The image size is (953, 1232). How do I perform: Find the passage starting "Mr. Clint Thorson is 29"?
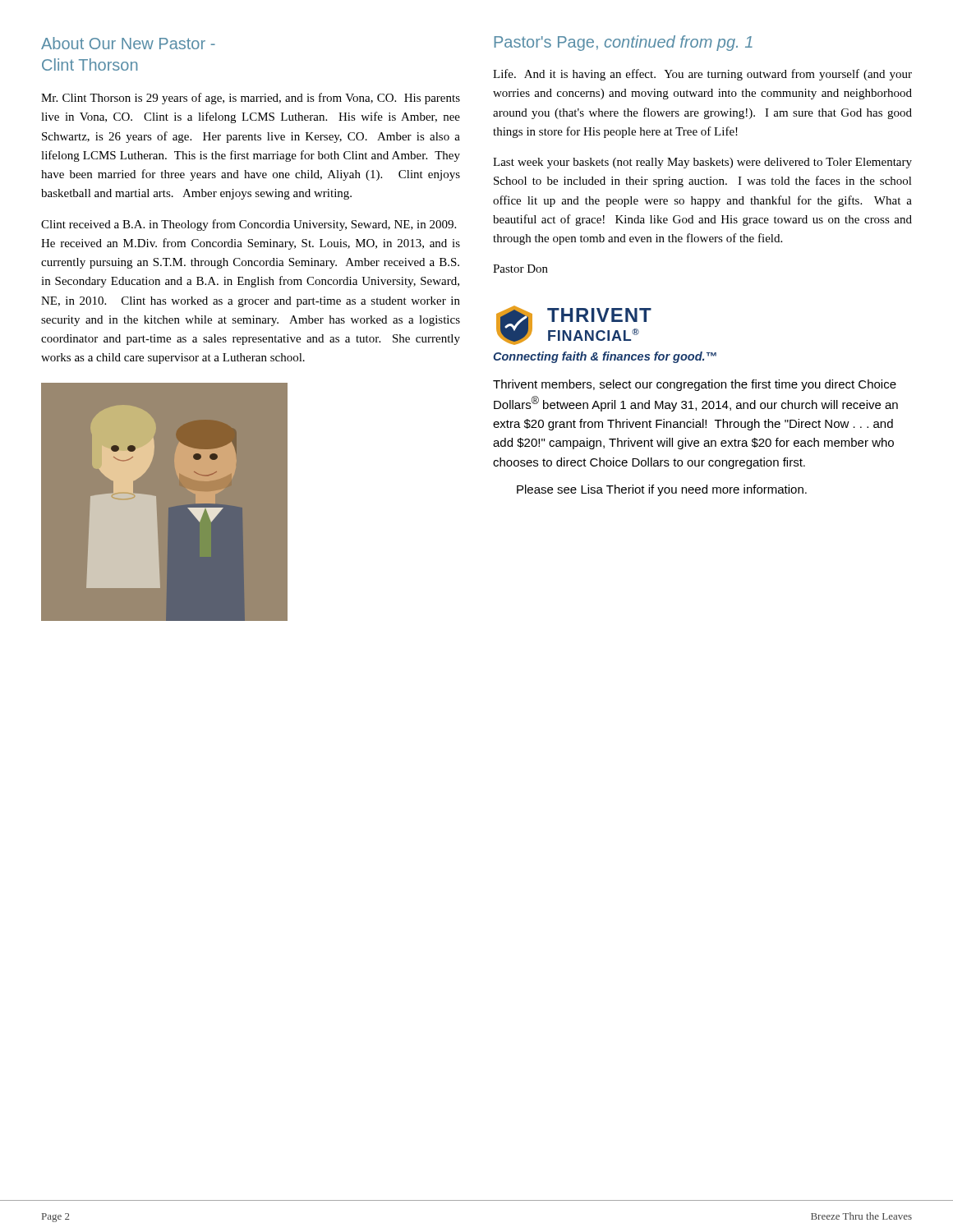251,145
